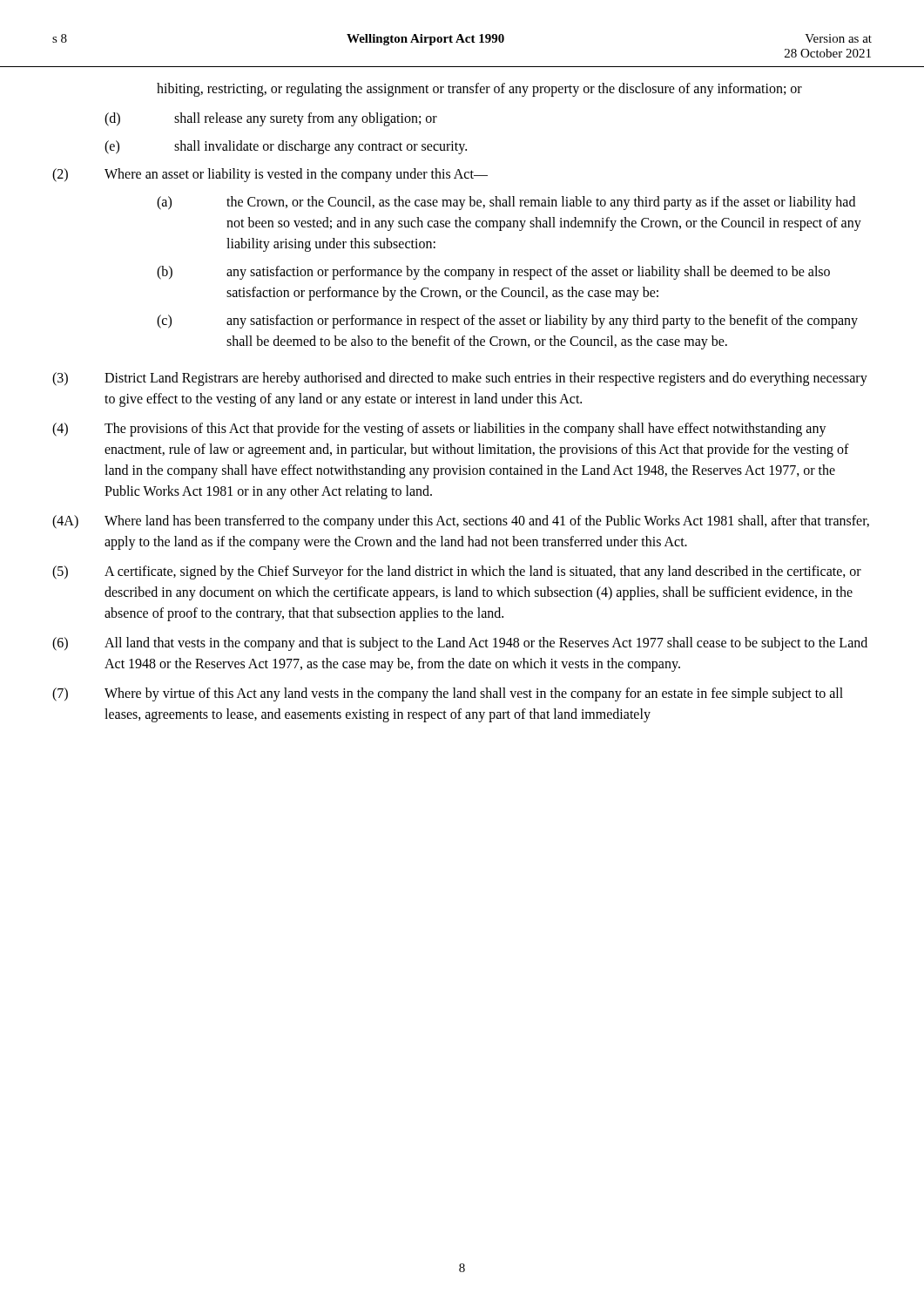Point to the region starting "(3) District Land Registrars are"
Image resolution: width=924 pixels, height=1307 pixels.
(x=462, y=389)
